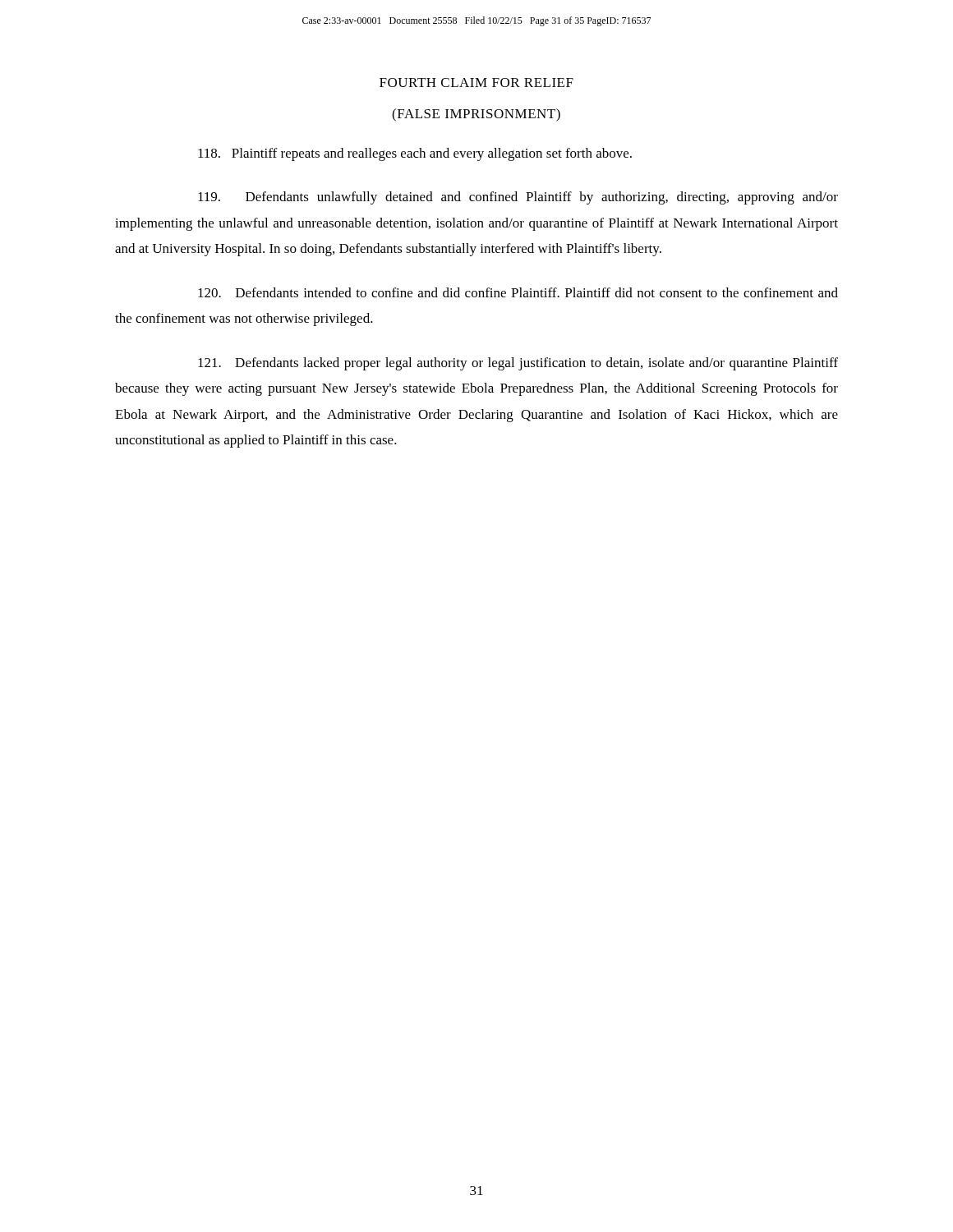Point to the block beginning "Defendants unlawfully detained and confined Plaintiff"
This screenshot has height=1232, width=953.
coord(476,223)
